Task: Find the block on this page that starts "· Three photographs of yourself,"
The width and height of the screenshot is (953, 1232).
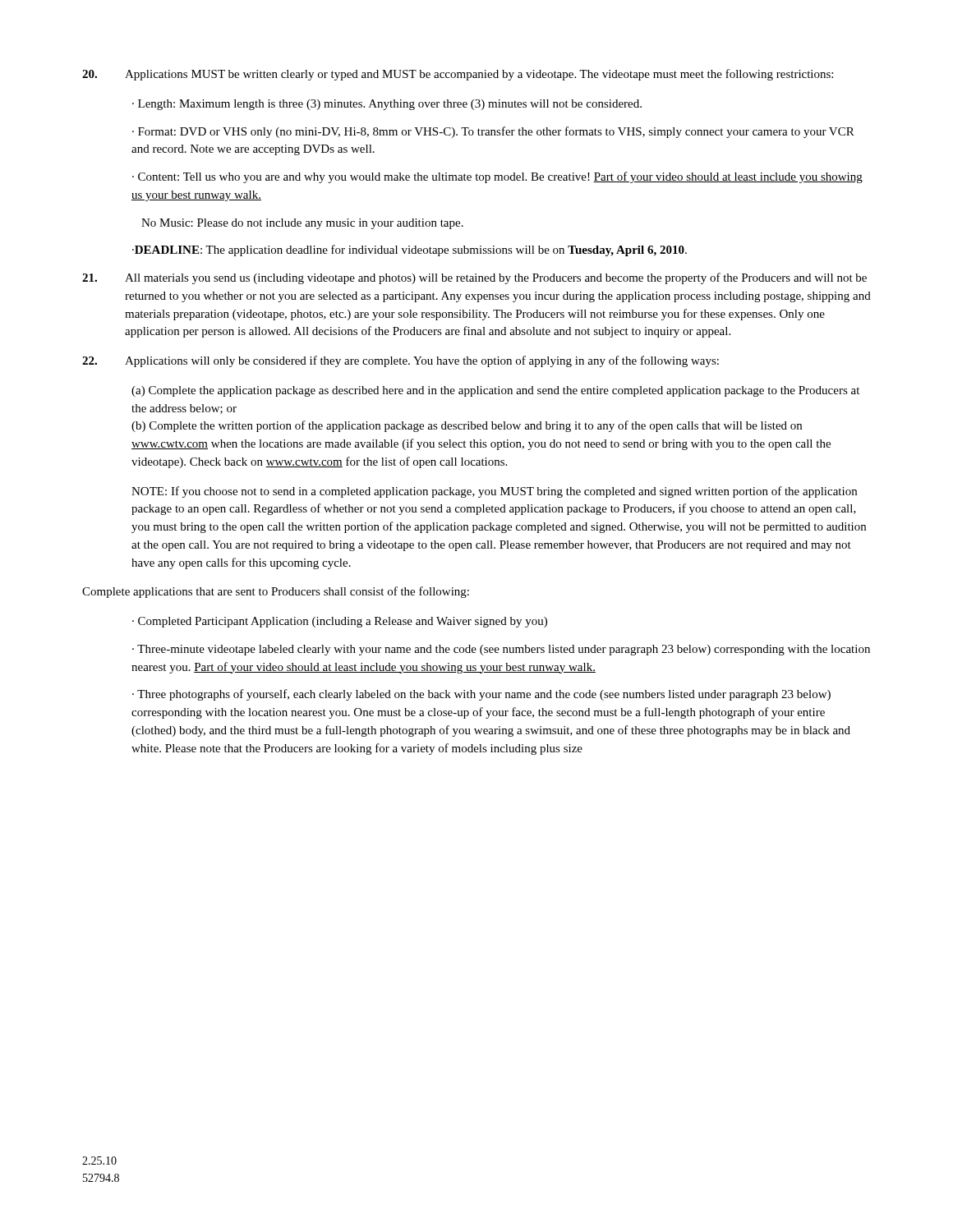Action: pos(491,721)
